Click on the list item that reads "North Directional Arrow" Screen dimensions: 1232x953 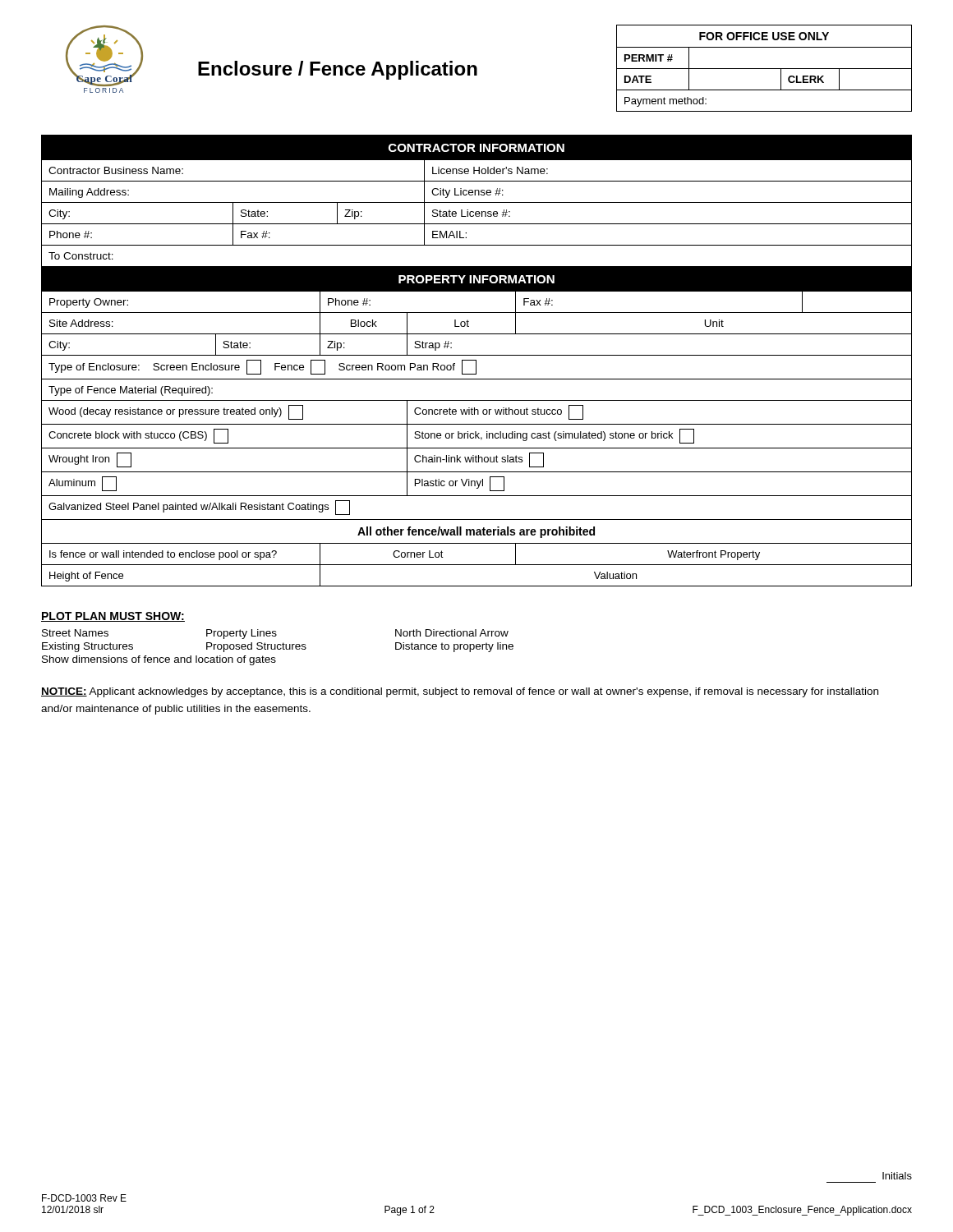(x=451, y=633)
